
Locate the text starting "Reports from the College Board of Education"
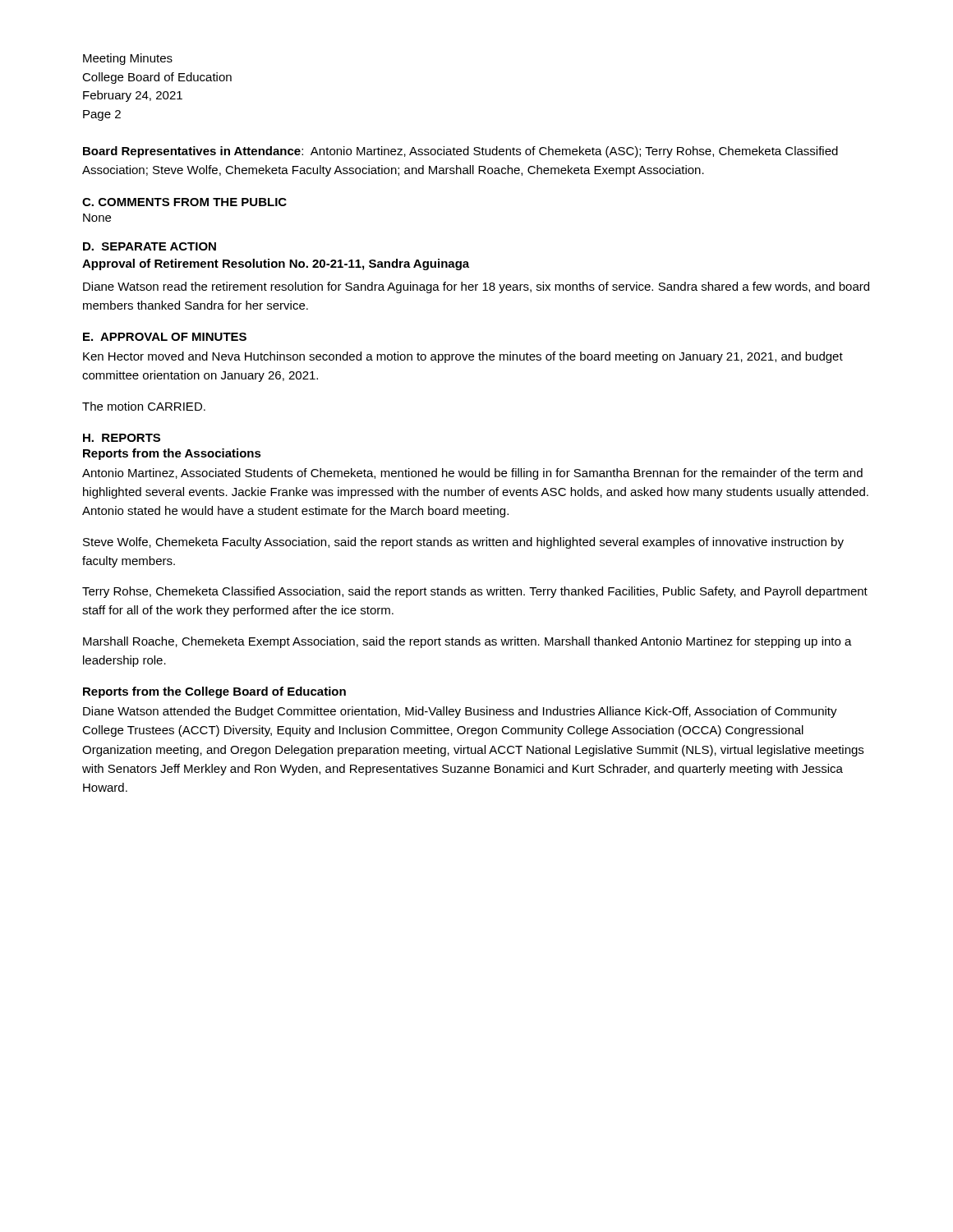214,691
